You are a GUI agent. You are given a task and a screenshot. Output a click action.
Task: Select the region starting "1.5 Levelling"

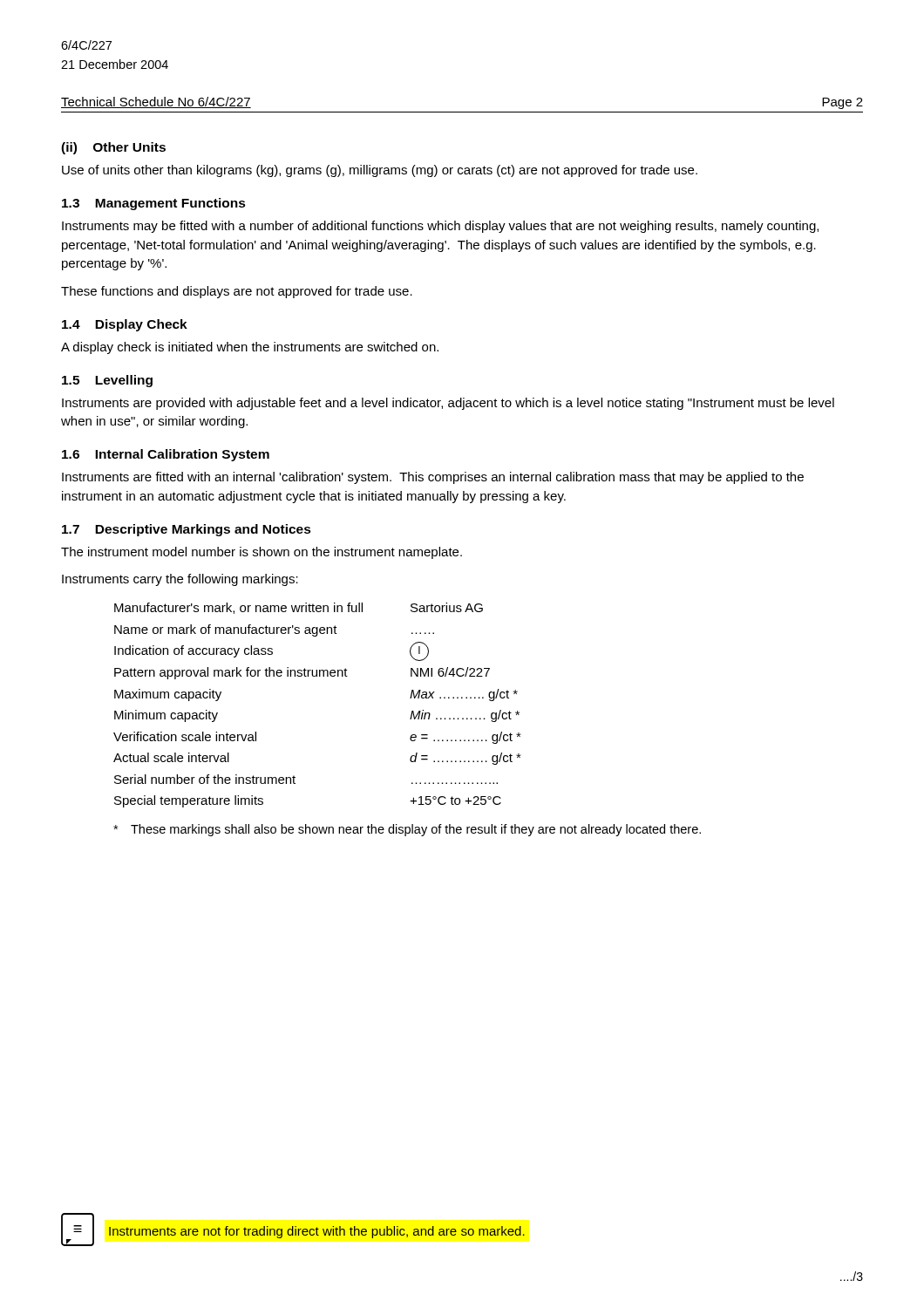(107, 379)
